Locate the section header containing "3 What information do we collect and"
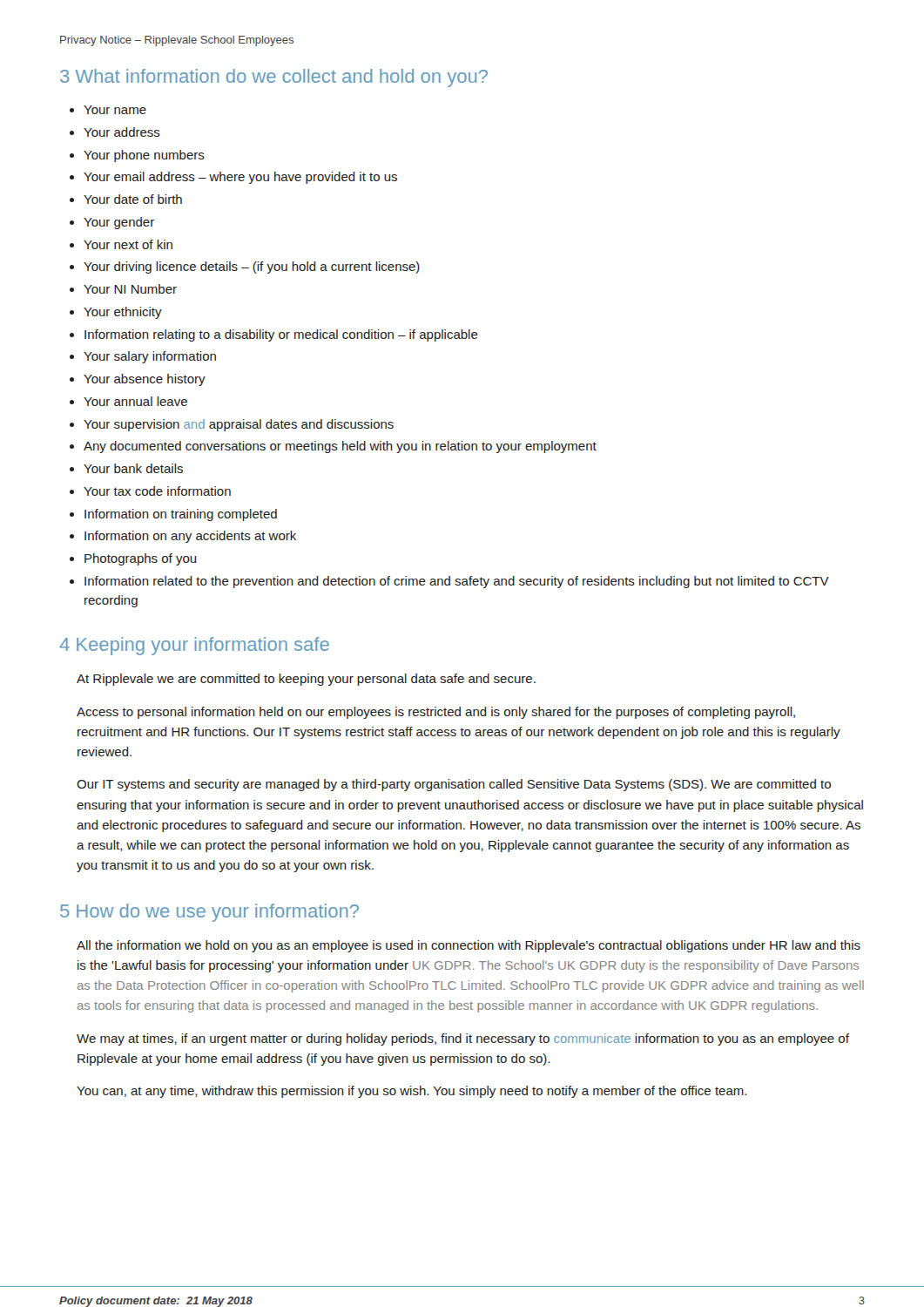Screen dimensions: 1307x924 pos(274,76)
